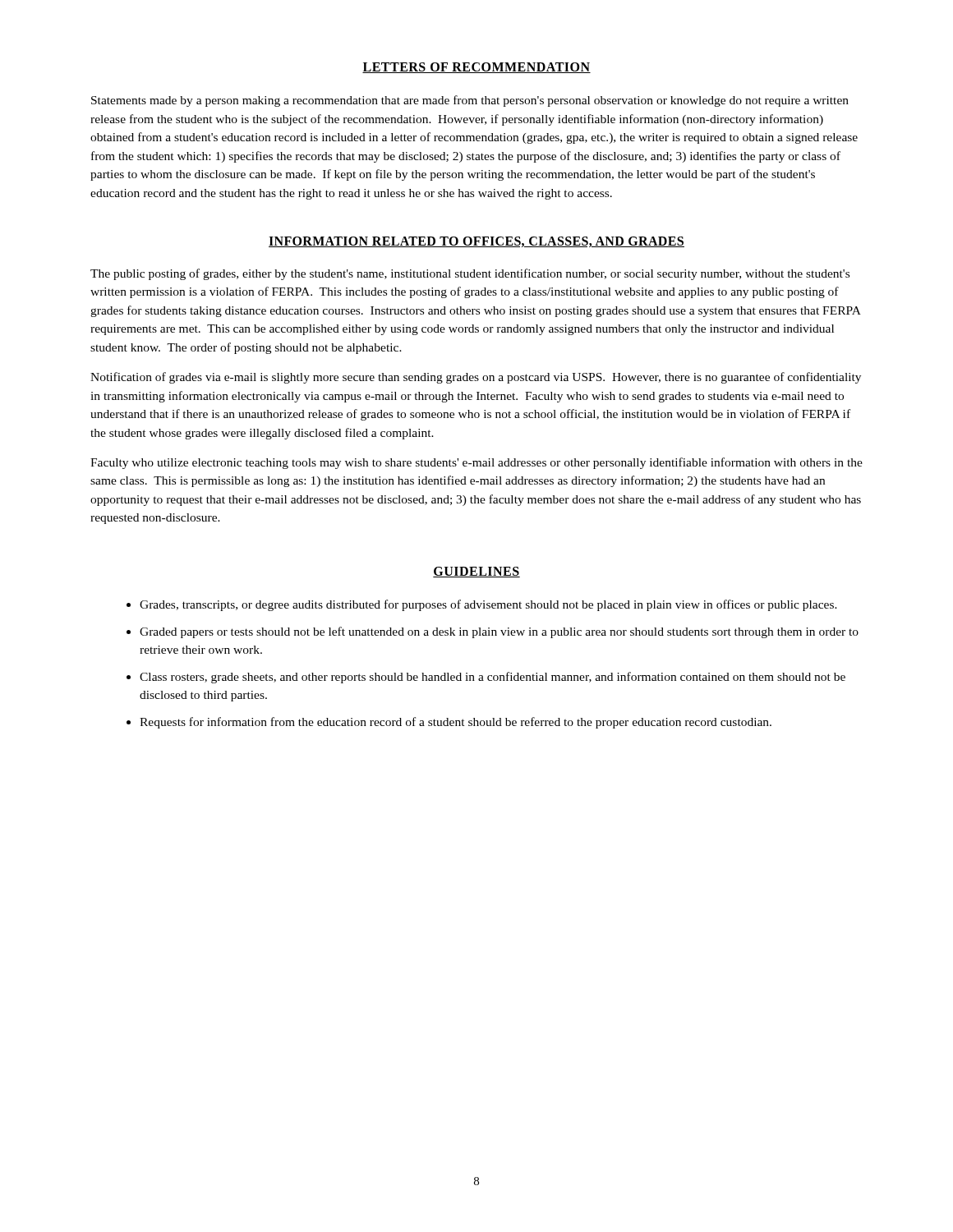Find the text block containing "Notification of grades via e-mail is slightly more"
Viewport: 953px width, 1232px height.
pos(476,404)
